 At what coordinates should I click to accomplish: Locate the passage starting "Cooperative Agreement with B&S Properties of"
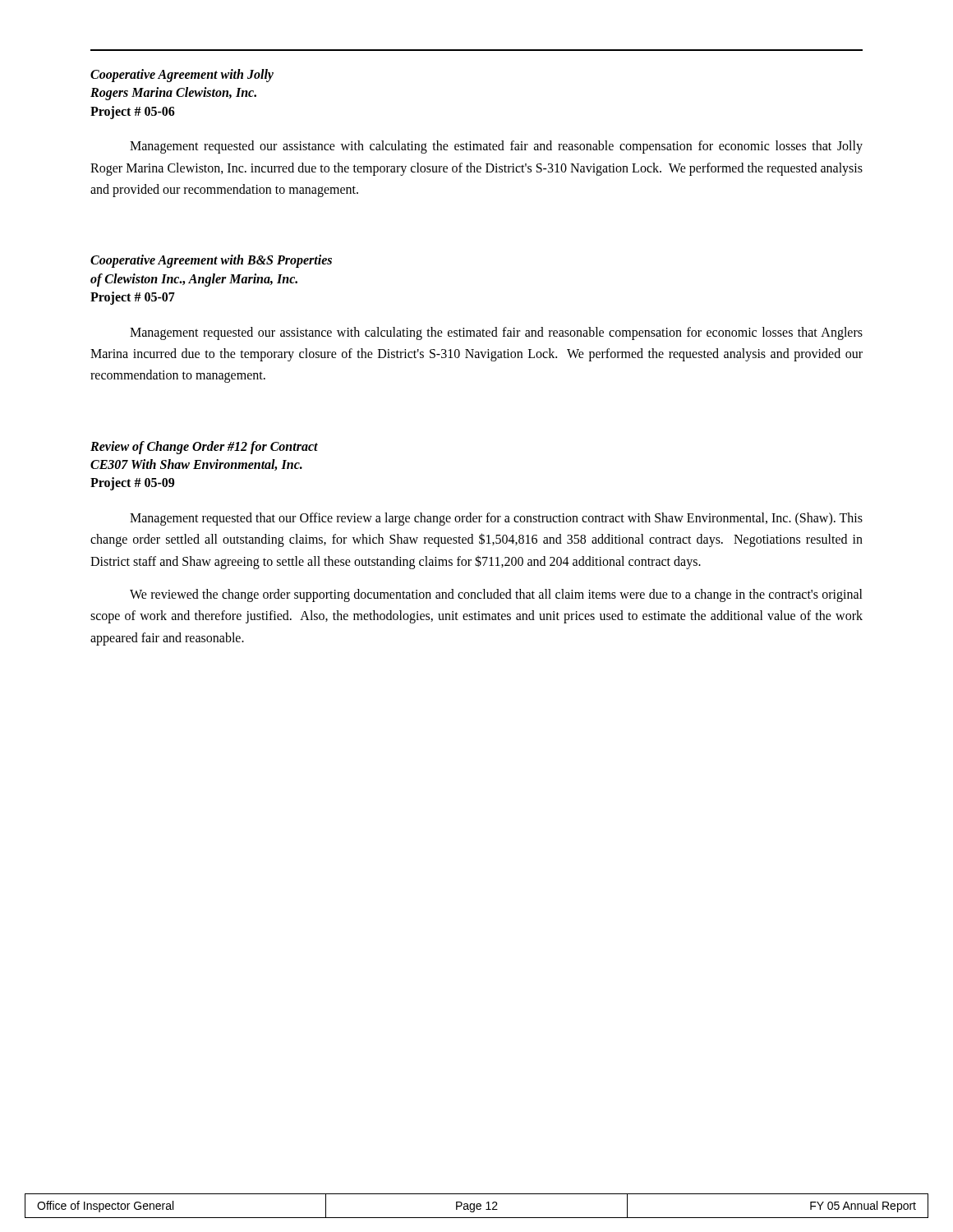click(211, 261)
